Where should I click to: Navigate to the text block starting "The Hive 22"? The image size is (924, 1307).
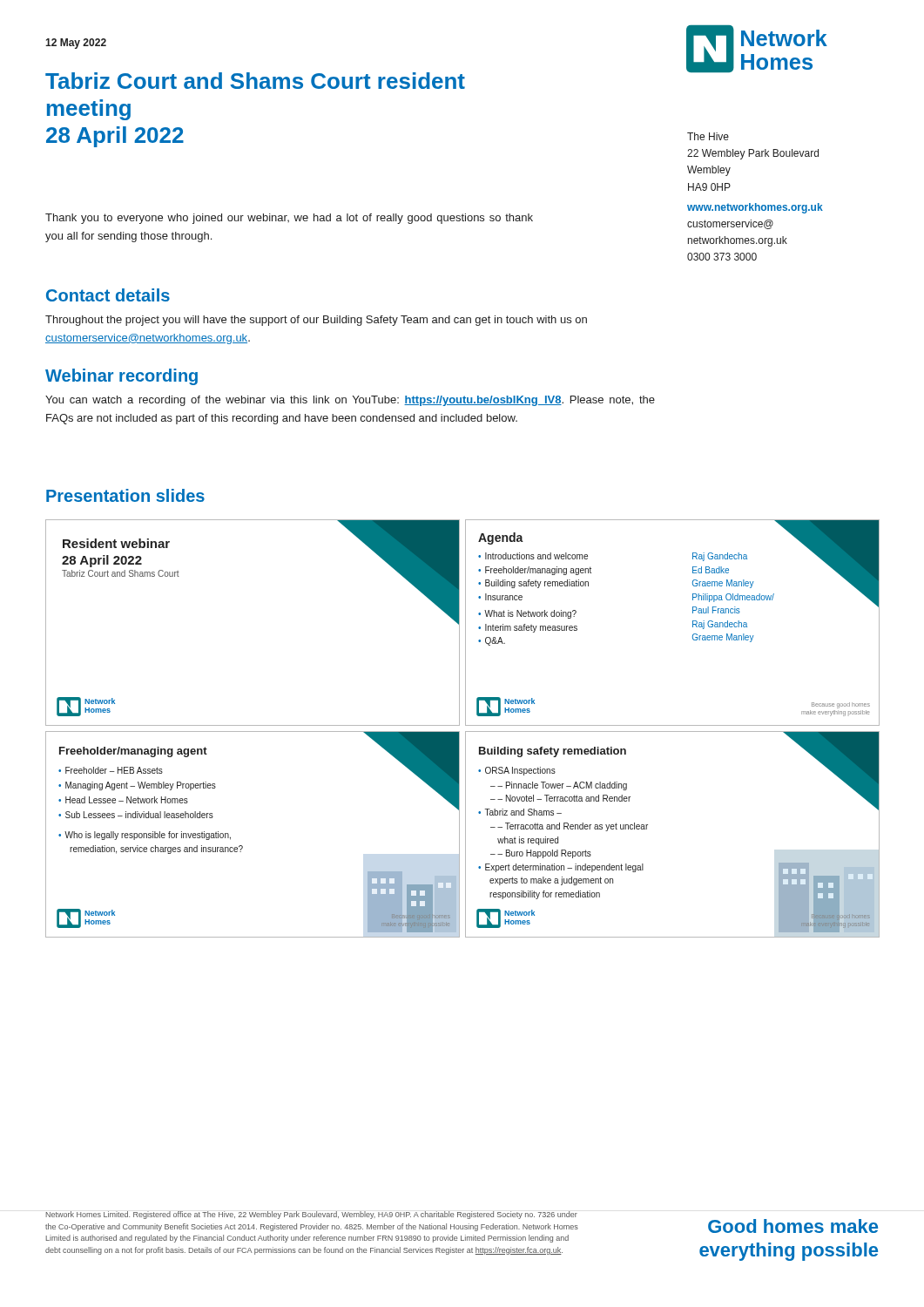[783, 197]
